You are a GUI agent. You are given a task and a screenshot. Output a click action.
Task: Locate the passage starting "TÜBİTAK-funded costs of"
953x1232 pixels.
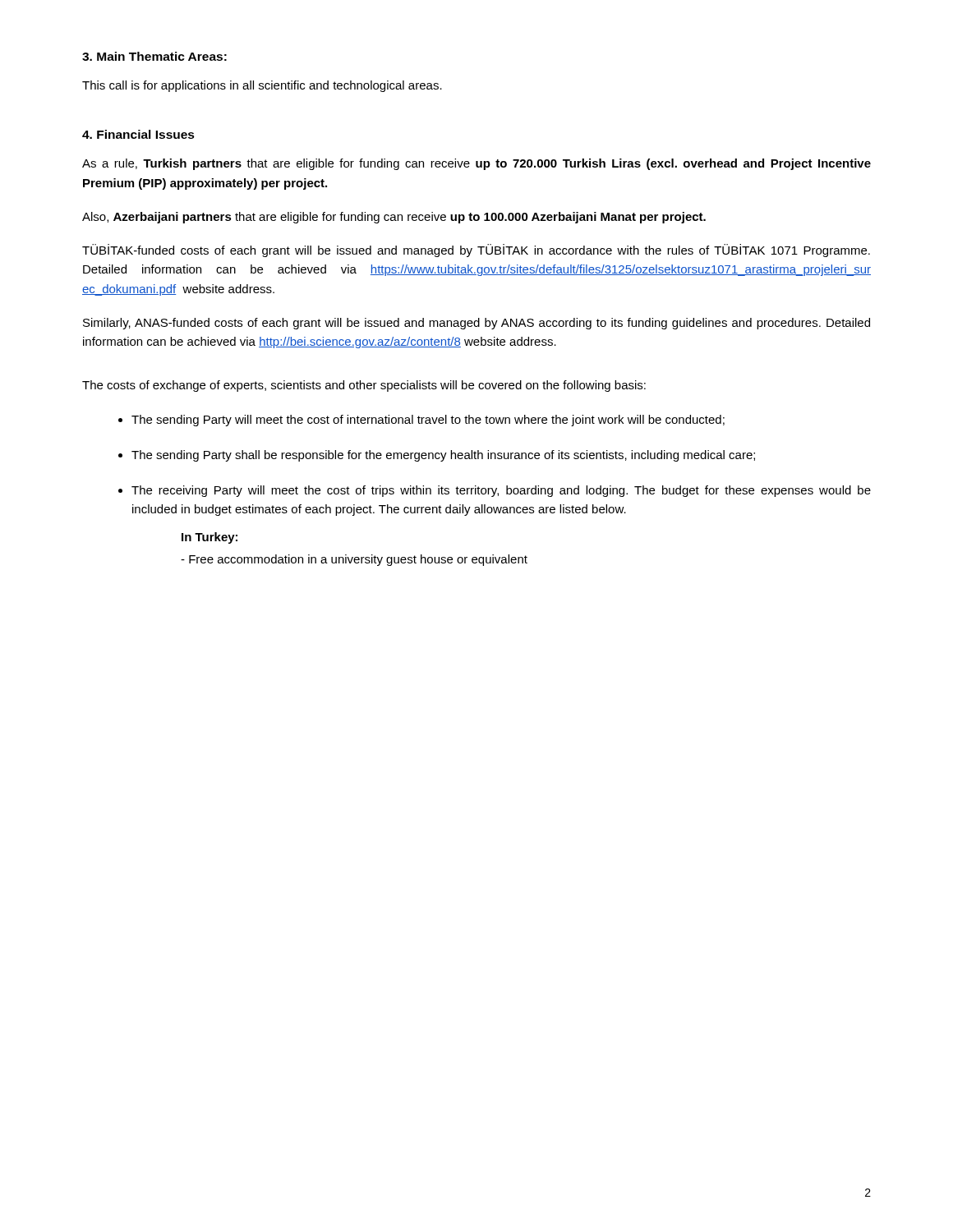(x=476, y=269)
